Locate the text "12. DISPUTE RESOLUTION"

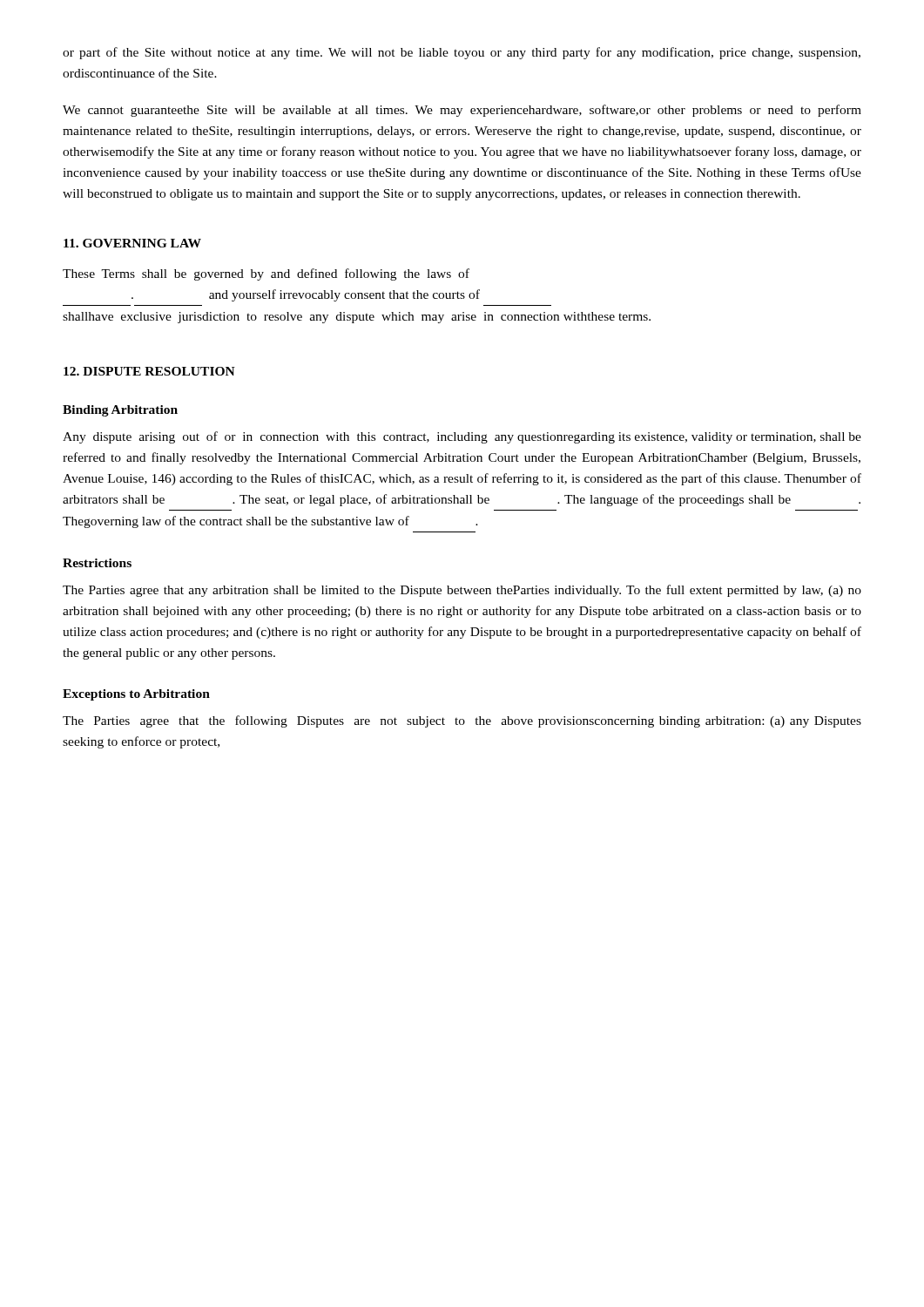click(x=149, y=371)
